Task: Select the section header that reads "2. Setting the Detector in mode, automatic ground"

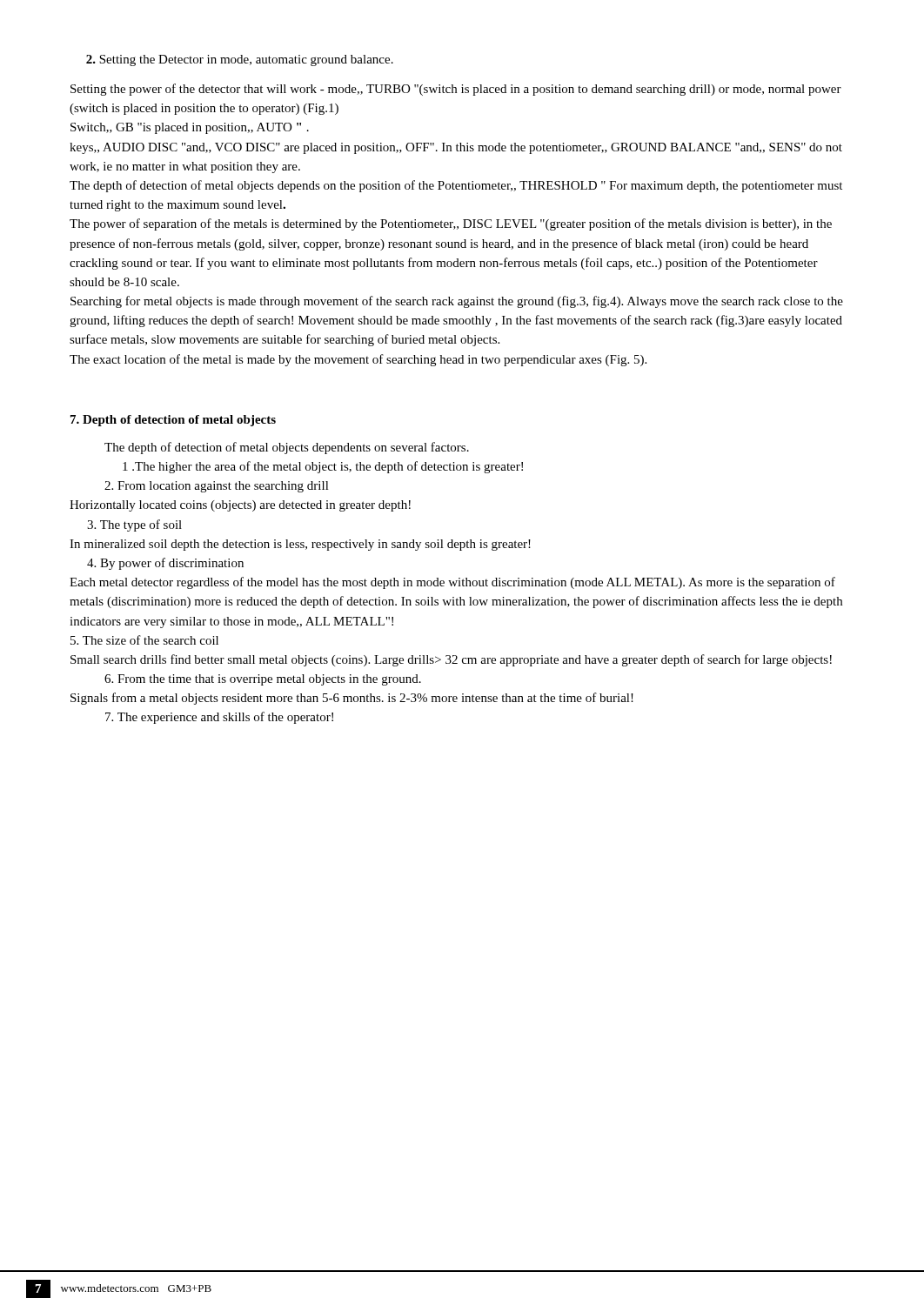Action: pos(232,59)
